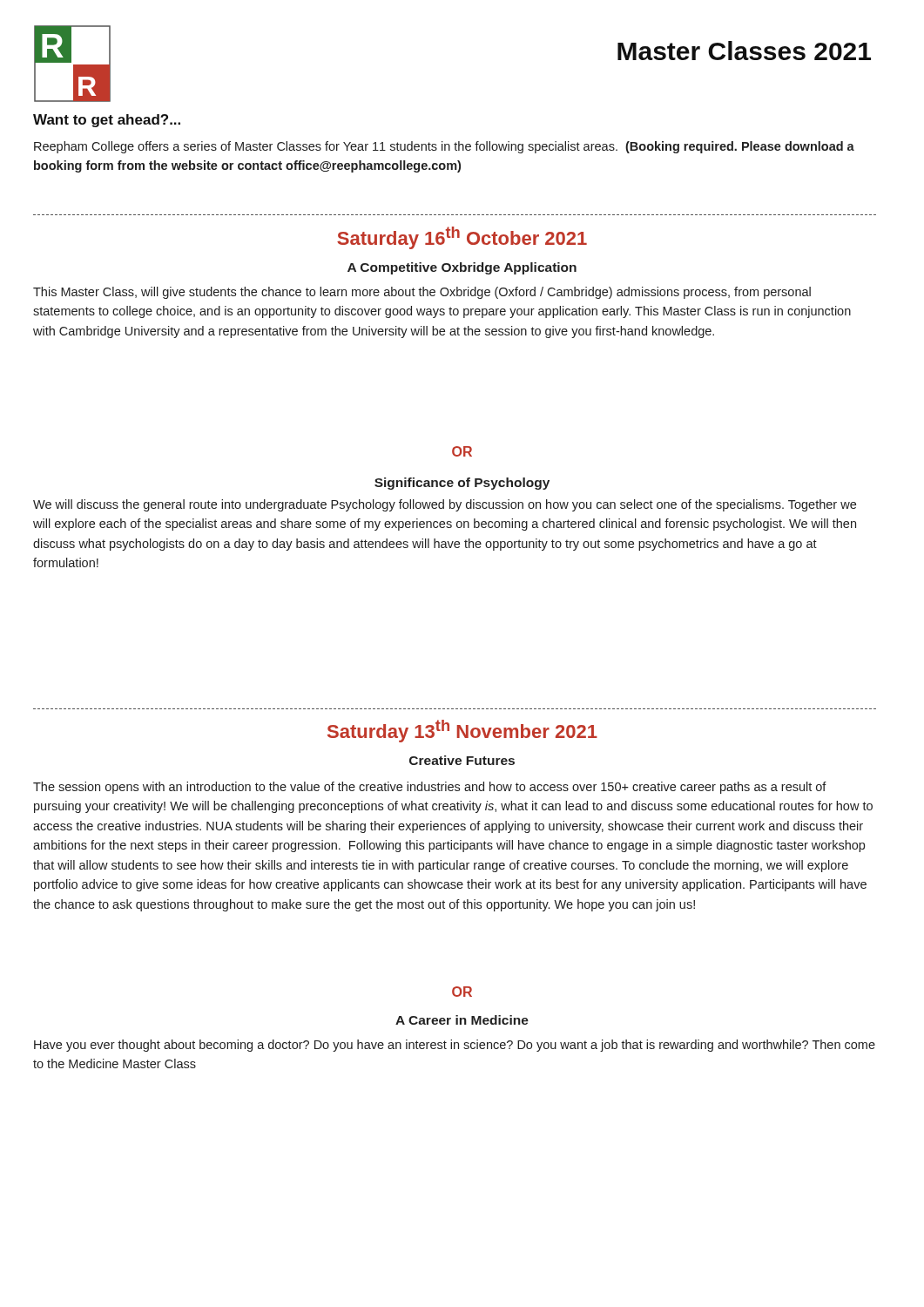Locate the text "A Career in Medicine"
The height and width of the screenshot is (1307, 924).
pos(462,1020)
